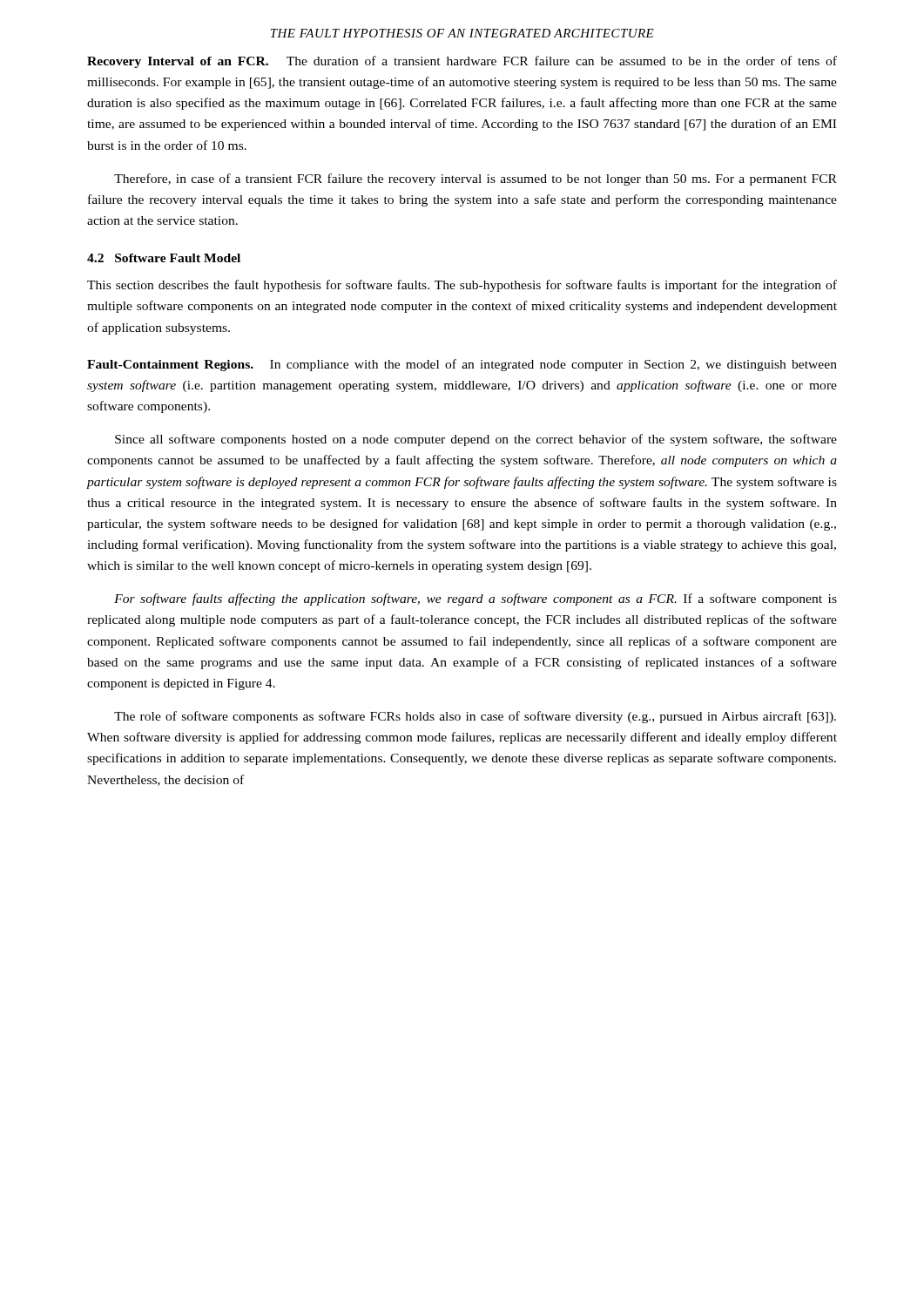The height and width of the screenshot is (1307, 924).
Task: Point to the region starting "Fault-Containment Regions. In compliance with the model of"
Action: coord(462,385)
